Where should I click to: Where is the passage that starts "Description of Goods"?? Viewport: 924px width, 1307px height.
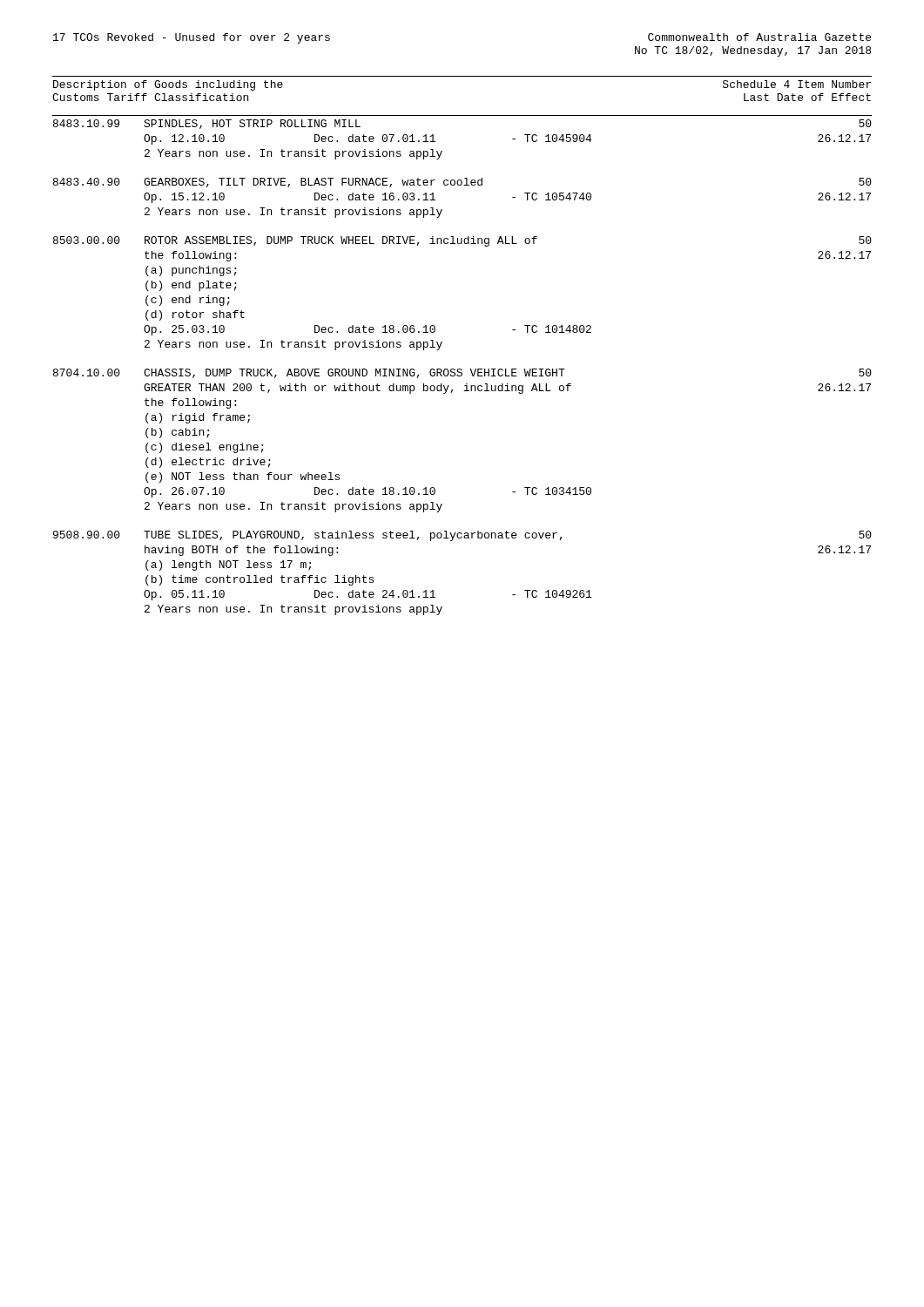(172, 87)
